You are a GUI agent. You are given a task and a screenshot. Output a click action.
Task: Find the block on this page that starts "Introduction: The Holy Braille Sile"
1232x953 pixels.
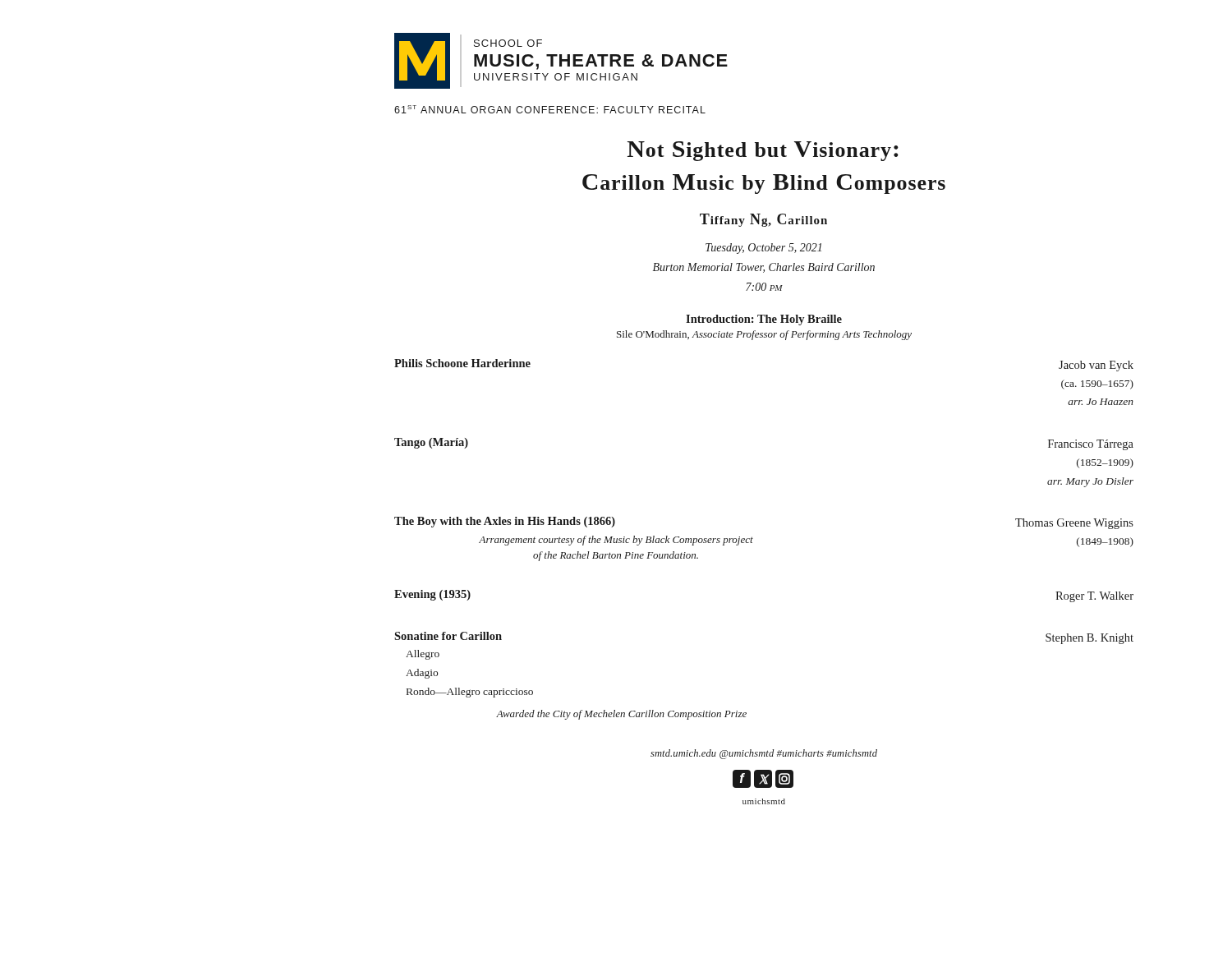[764, 326]
